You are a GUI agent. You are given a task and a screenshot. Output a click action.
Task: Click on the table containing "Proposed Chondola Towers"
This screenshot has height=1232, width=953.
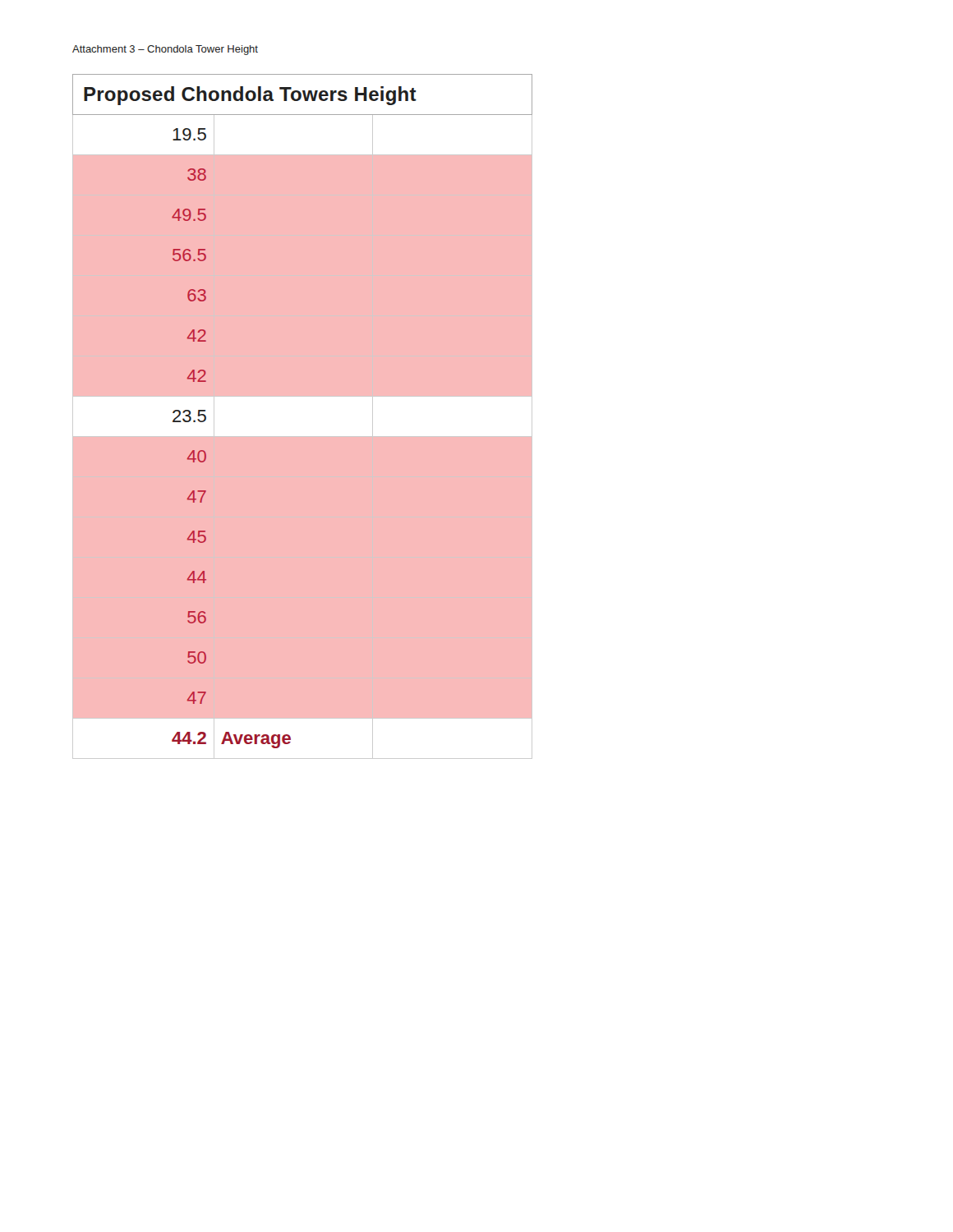pos(302,416)
